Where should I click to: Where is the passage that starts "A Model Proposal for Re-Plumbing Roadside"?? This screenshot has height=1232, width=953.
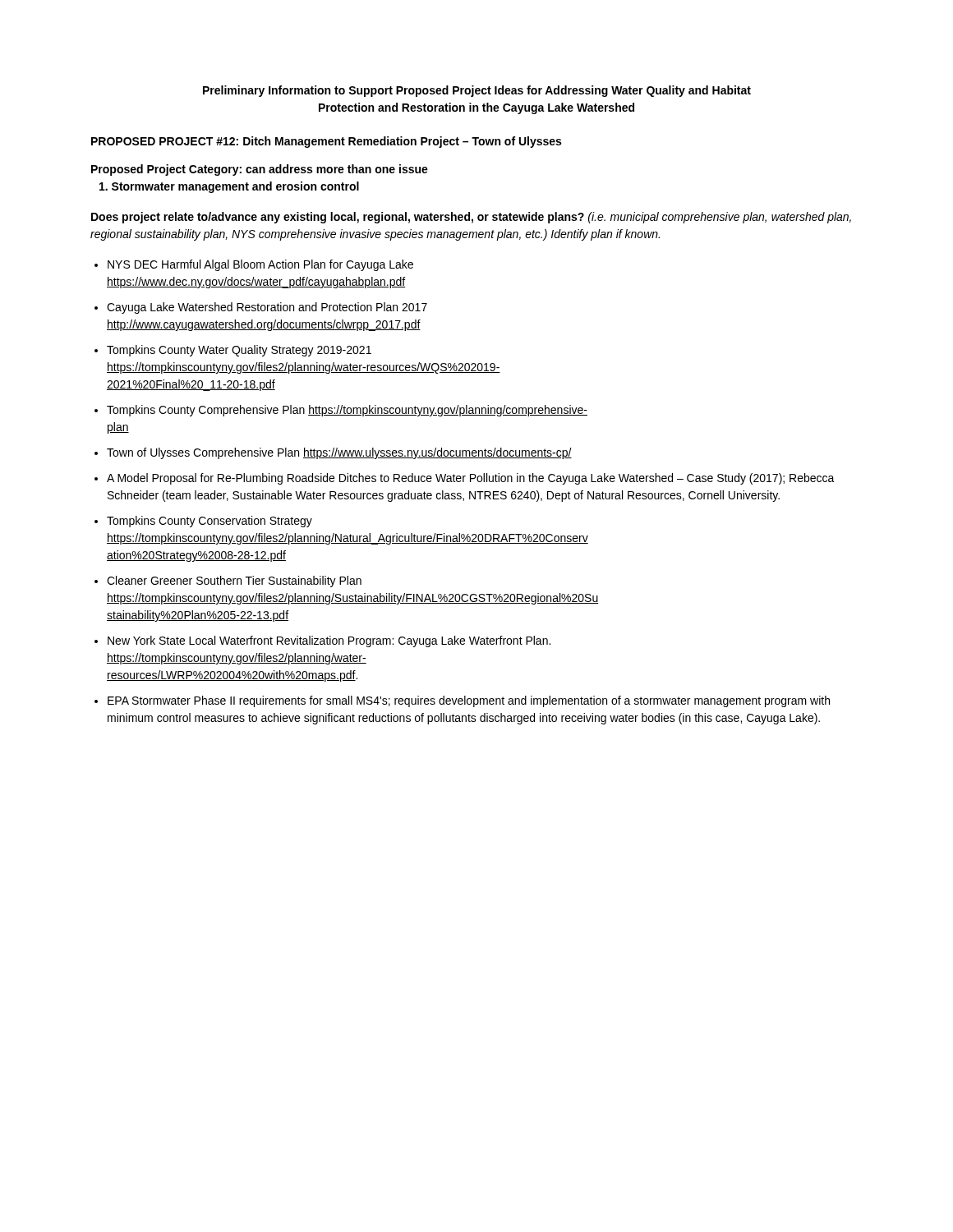[x=470, y=487]
